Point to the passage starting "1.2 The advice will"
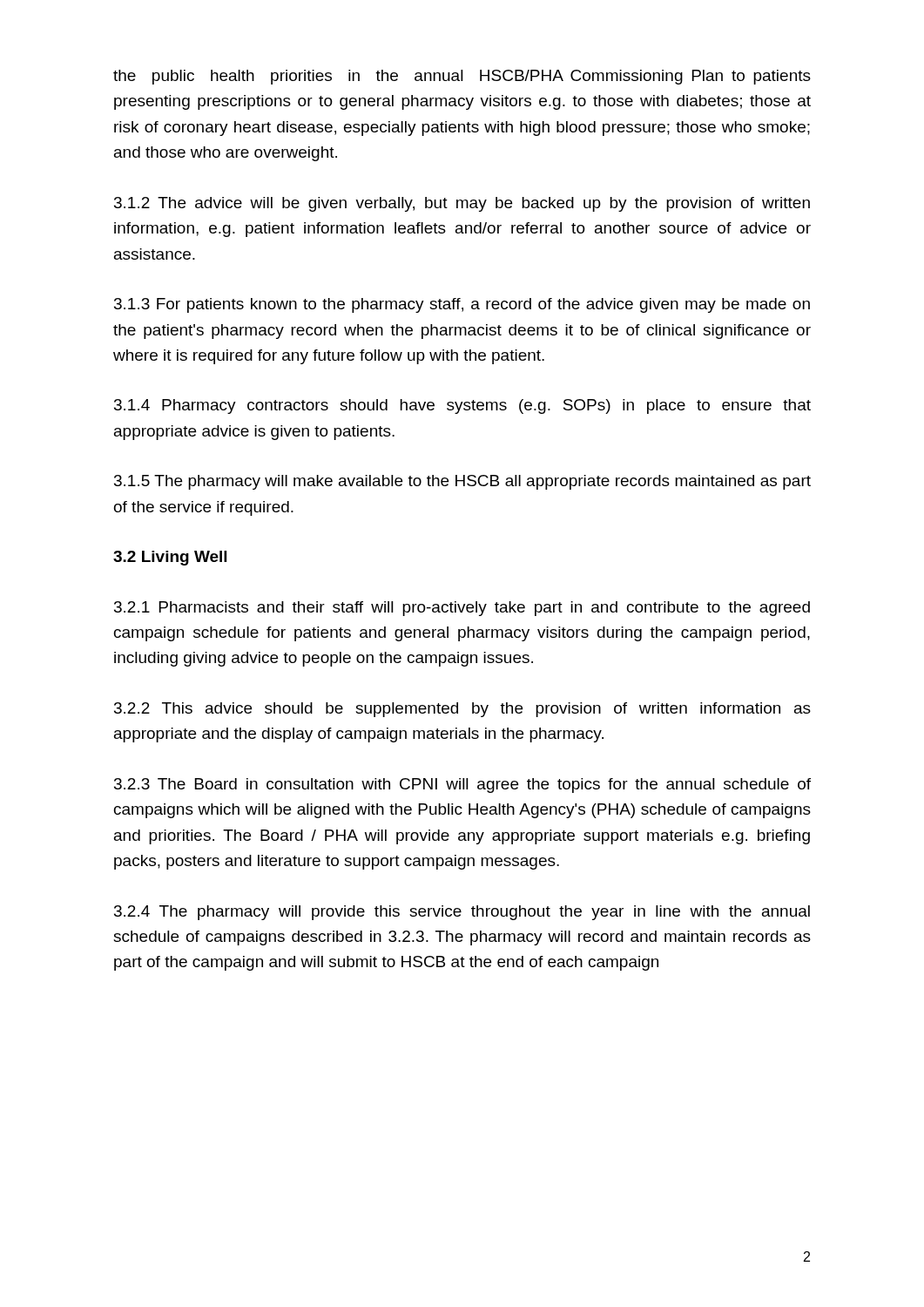The width and height of the screenshot is (924, 1307). click(x=462, y=228)
